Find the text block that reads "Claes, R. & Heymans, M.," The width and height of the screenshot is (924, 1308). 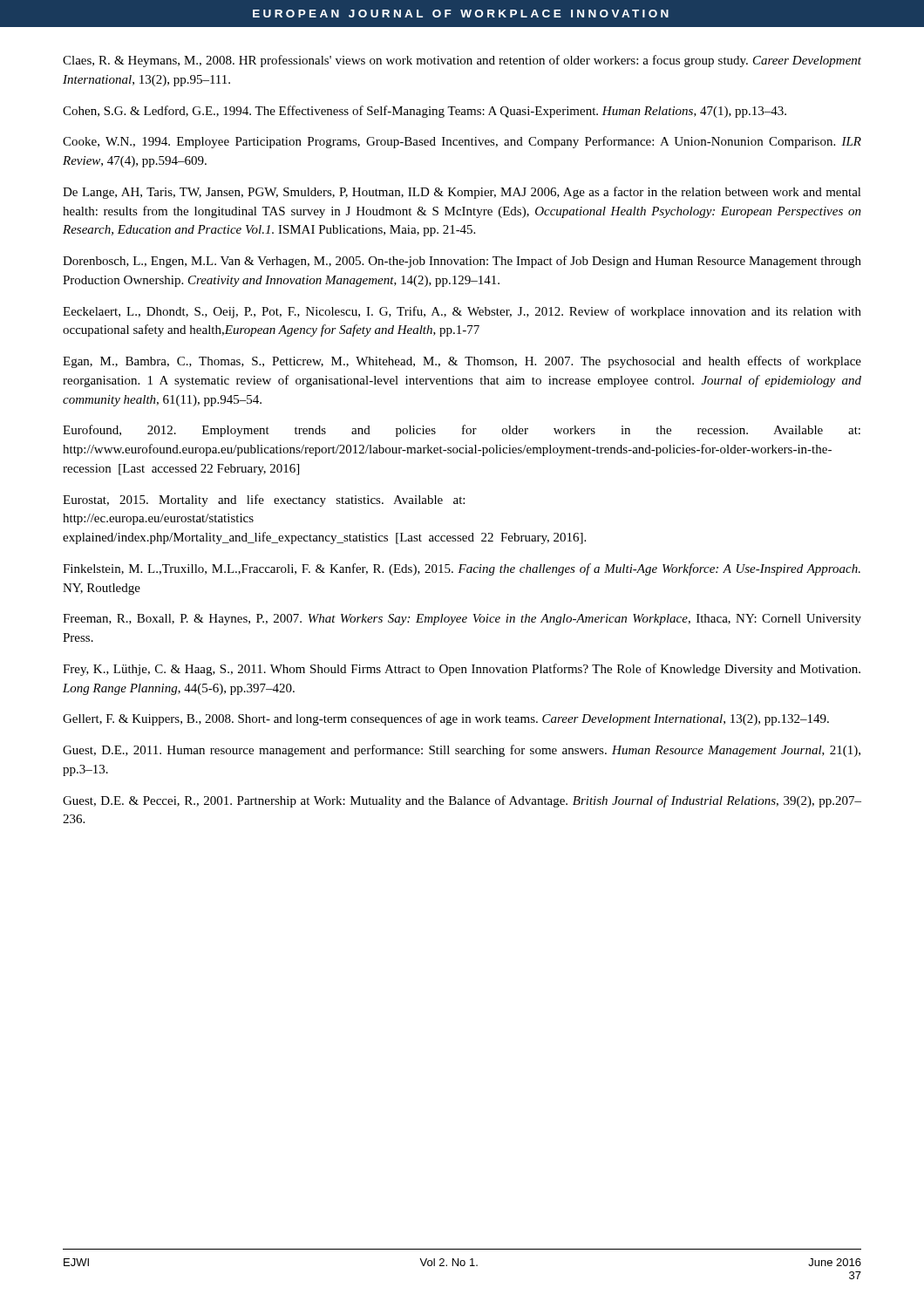click(462, 70)
